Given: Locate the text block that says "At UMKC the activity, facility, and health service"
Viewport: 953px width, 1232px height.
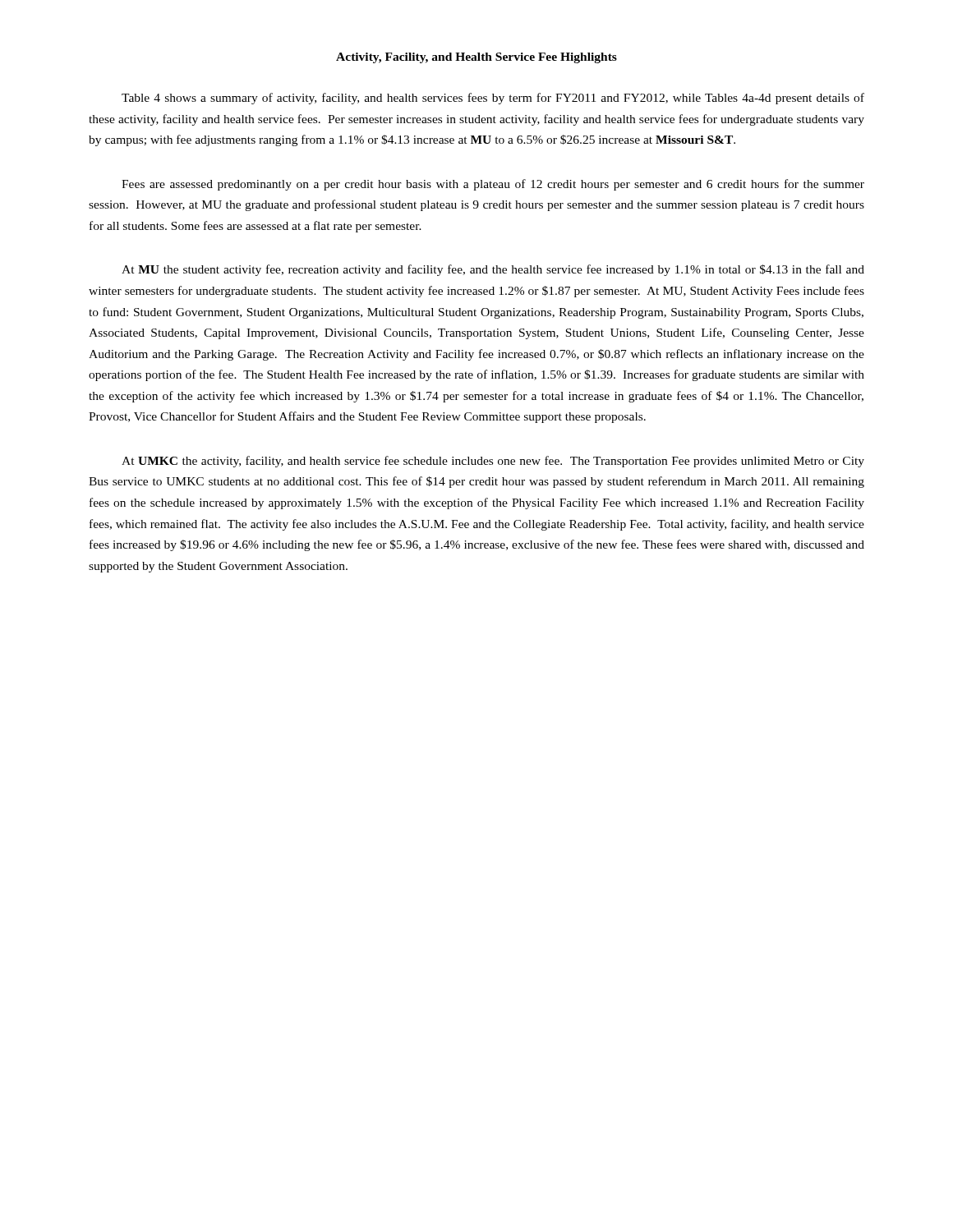Looking at the screenshot, I should pos(476,513).
